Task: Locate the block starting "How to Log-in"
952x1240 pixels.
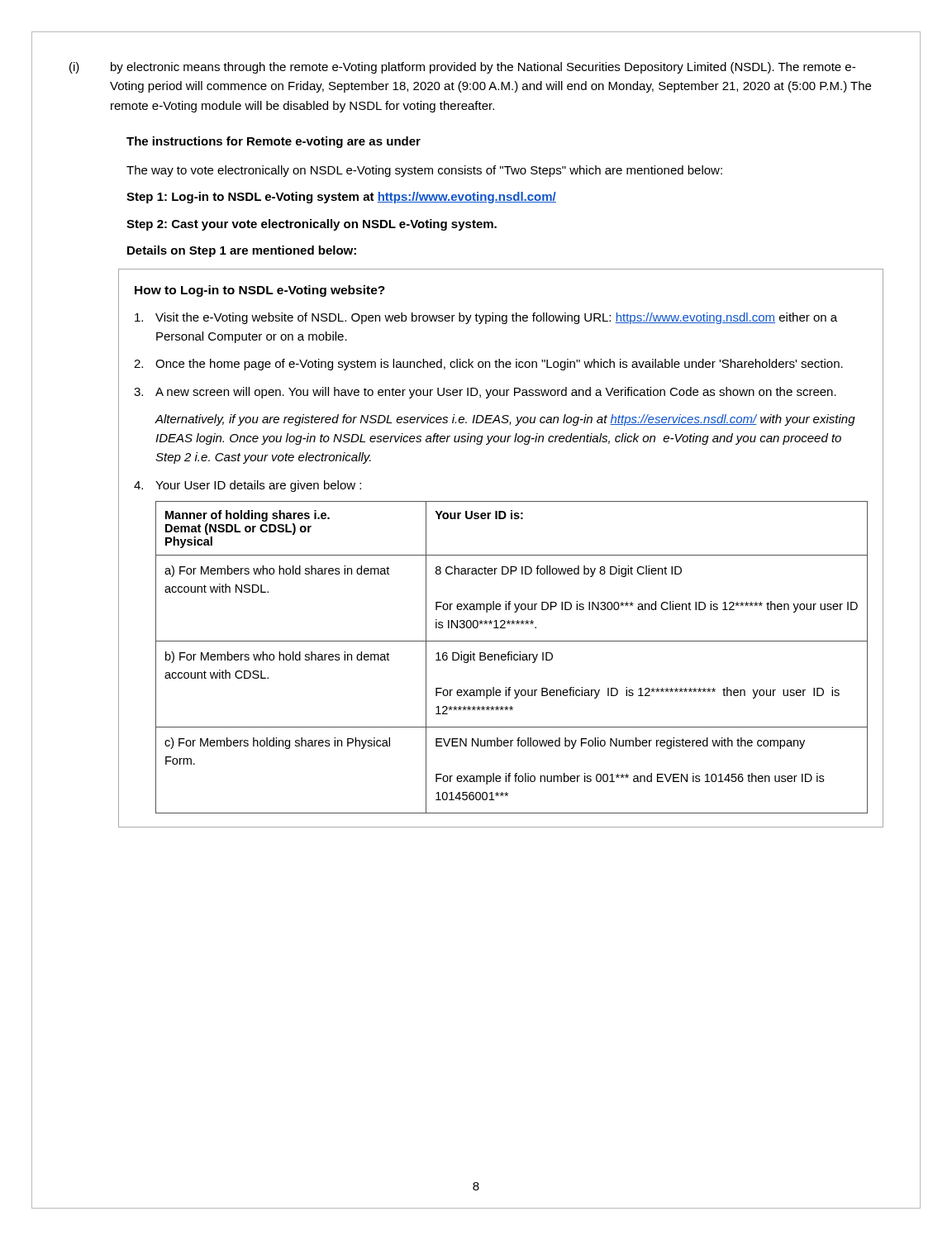Action: (260, 290)
